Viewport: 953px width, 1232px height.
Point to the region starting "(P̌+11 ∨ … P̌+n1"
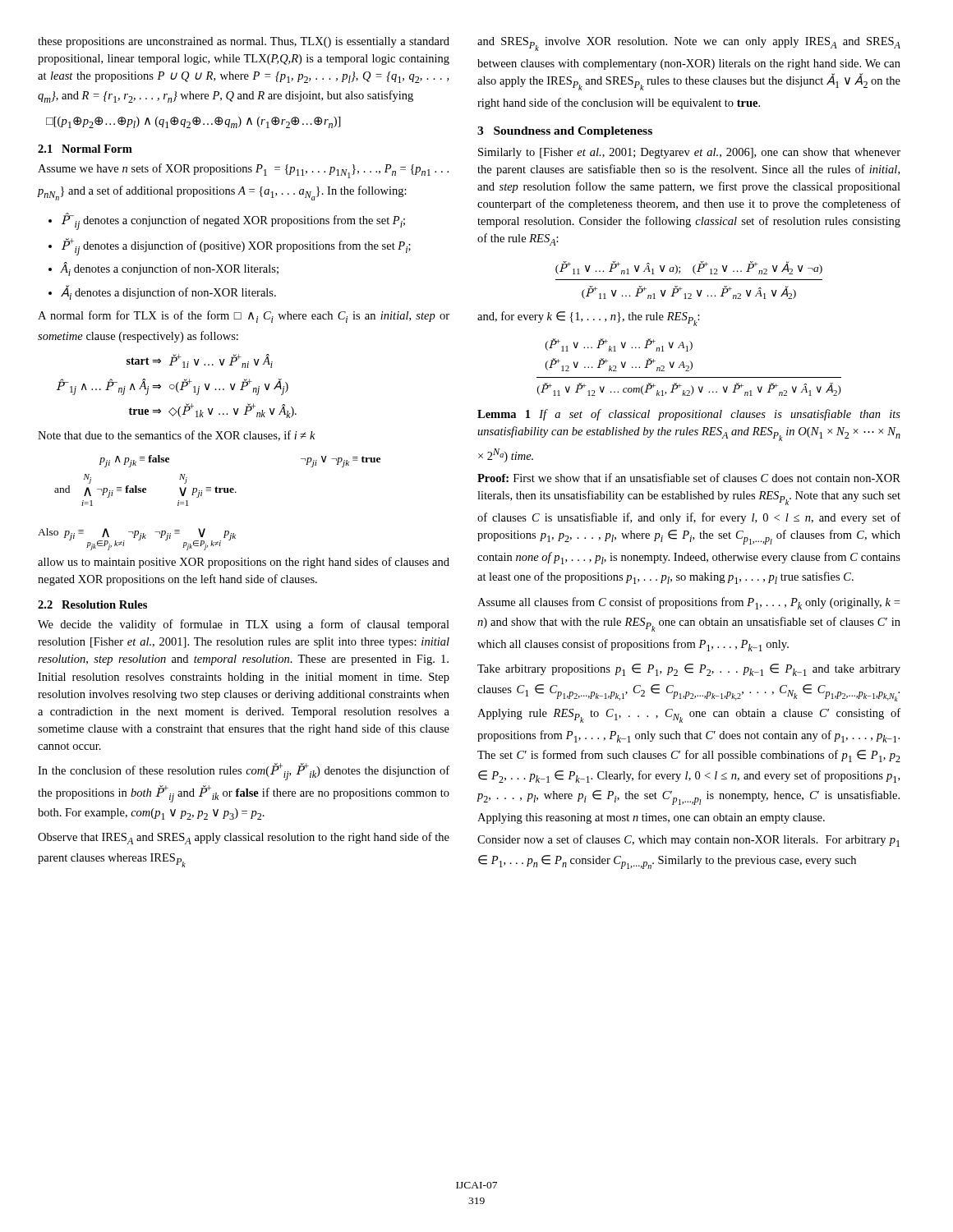689,280
